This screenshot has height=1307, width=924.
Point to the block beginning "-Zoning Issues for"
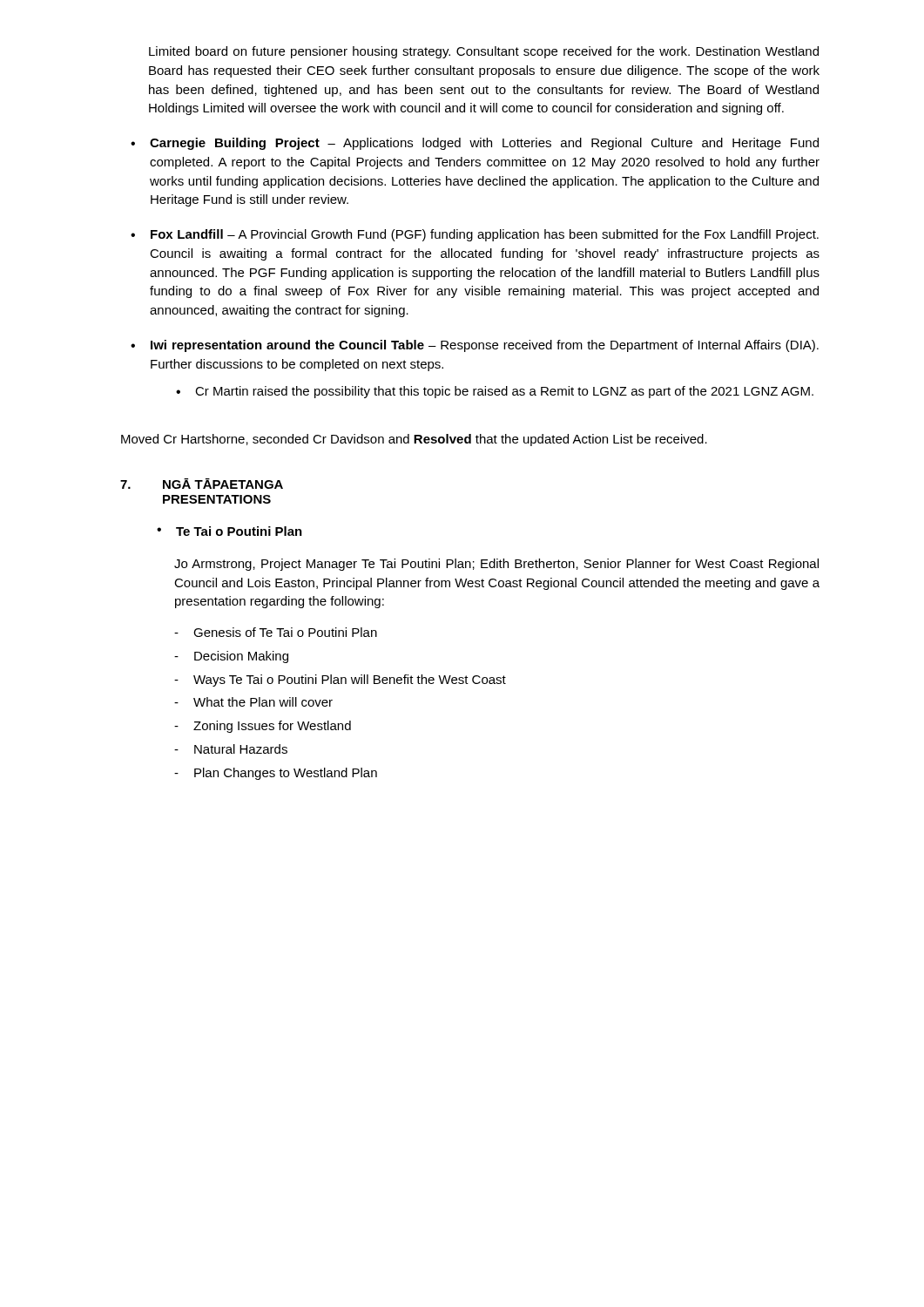click(263, 727)
